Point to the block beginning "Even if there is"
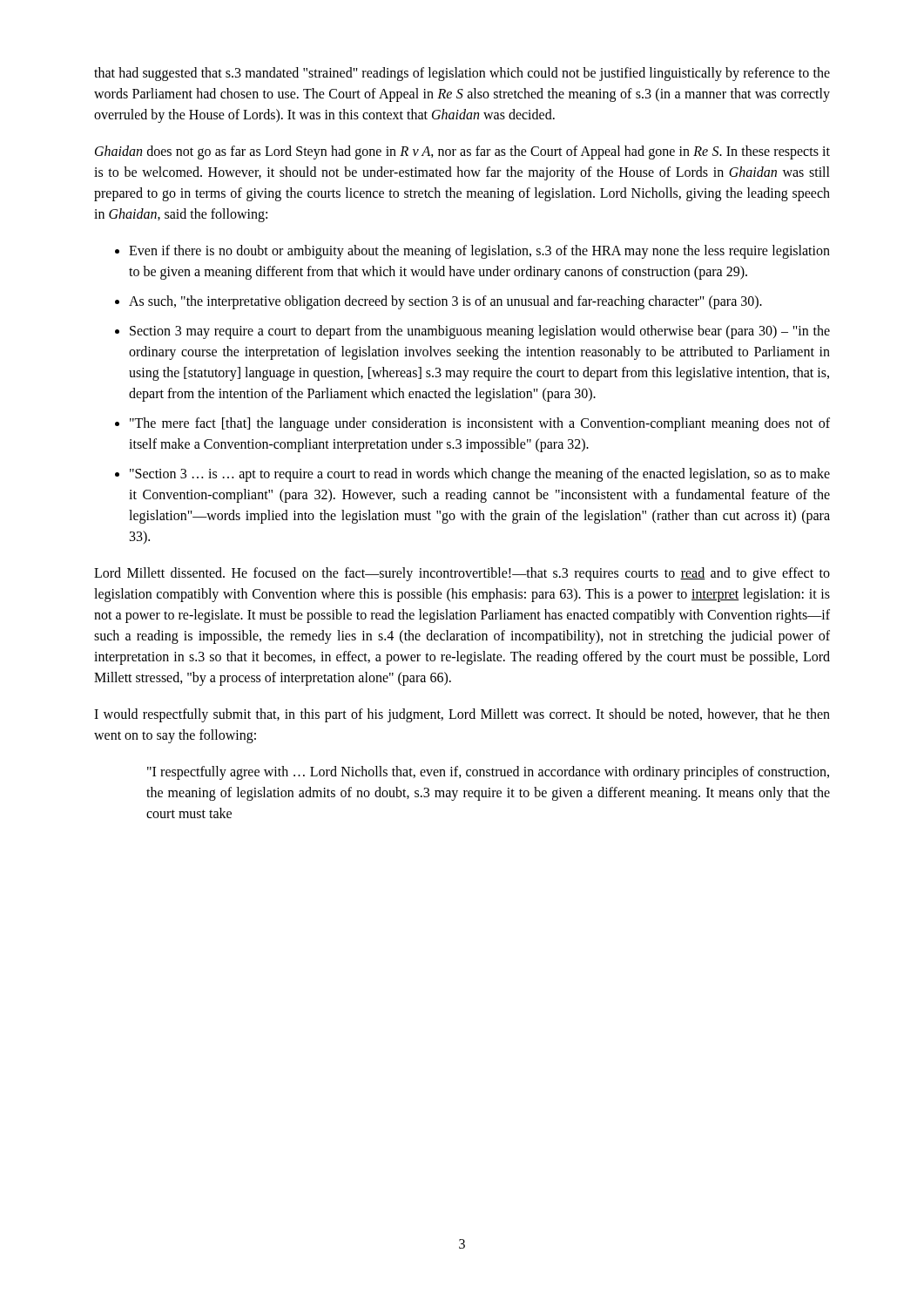Image resolution: width=924 pixels, height=1307 pixels. pos(479,261)
